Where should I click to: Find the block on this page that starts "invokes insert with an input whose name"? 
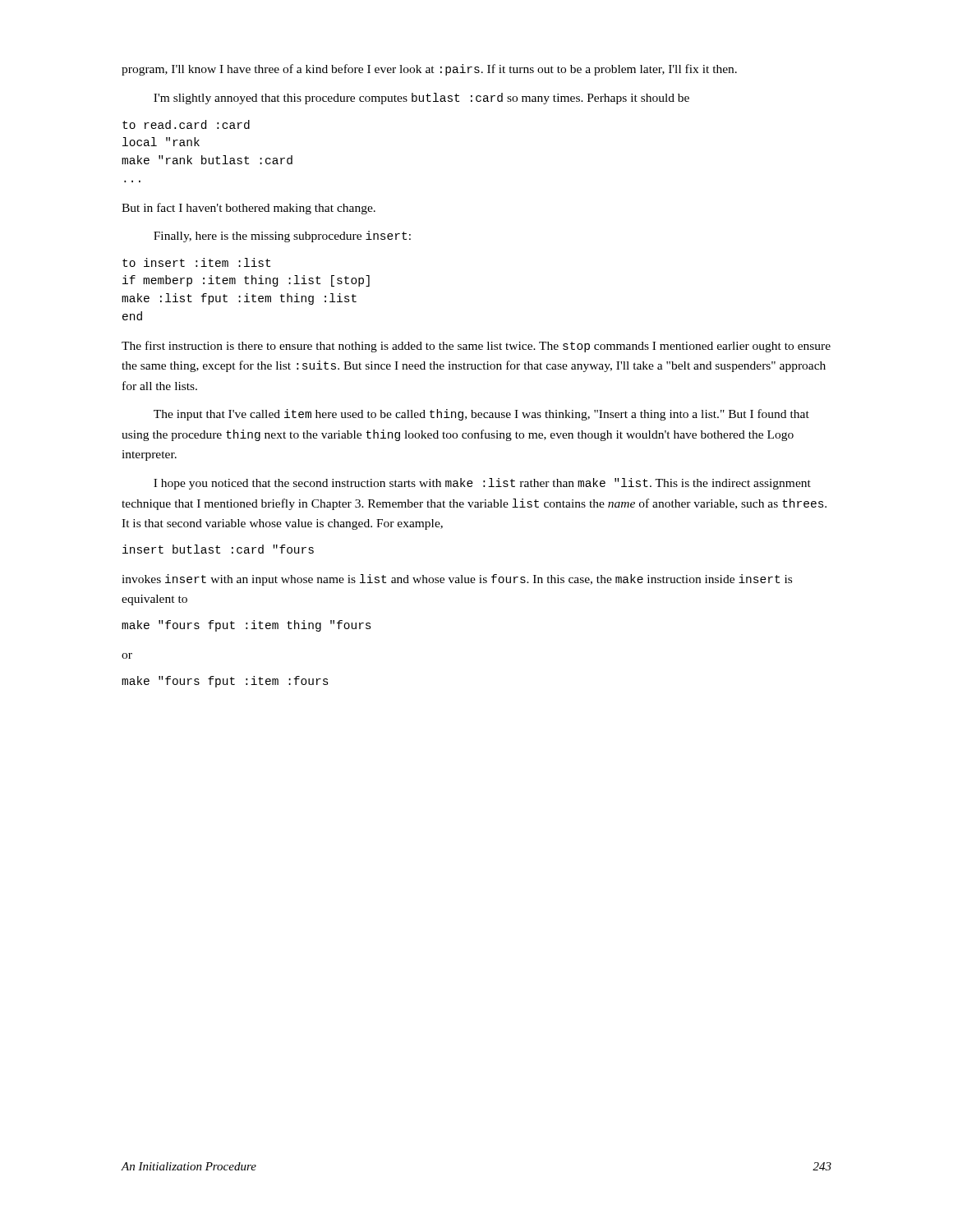click(x=476, y=589)
